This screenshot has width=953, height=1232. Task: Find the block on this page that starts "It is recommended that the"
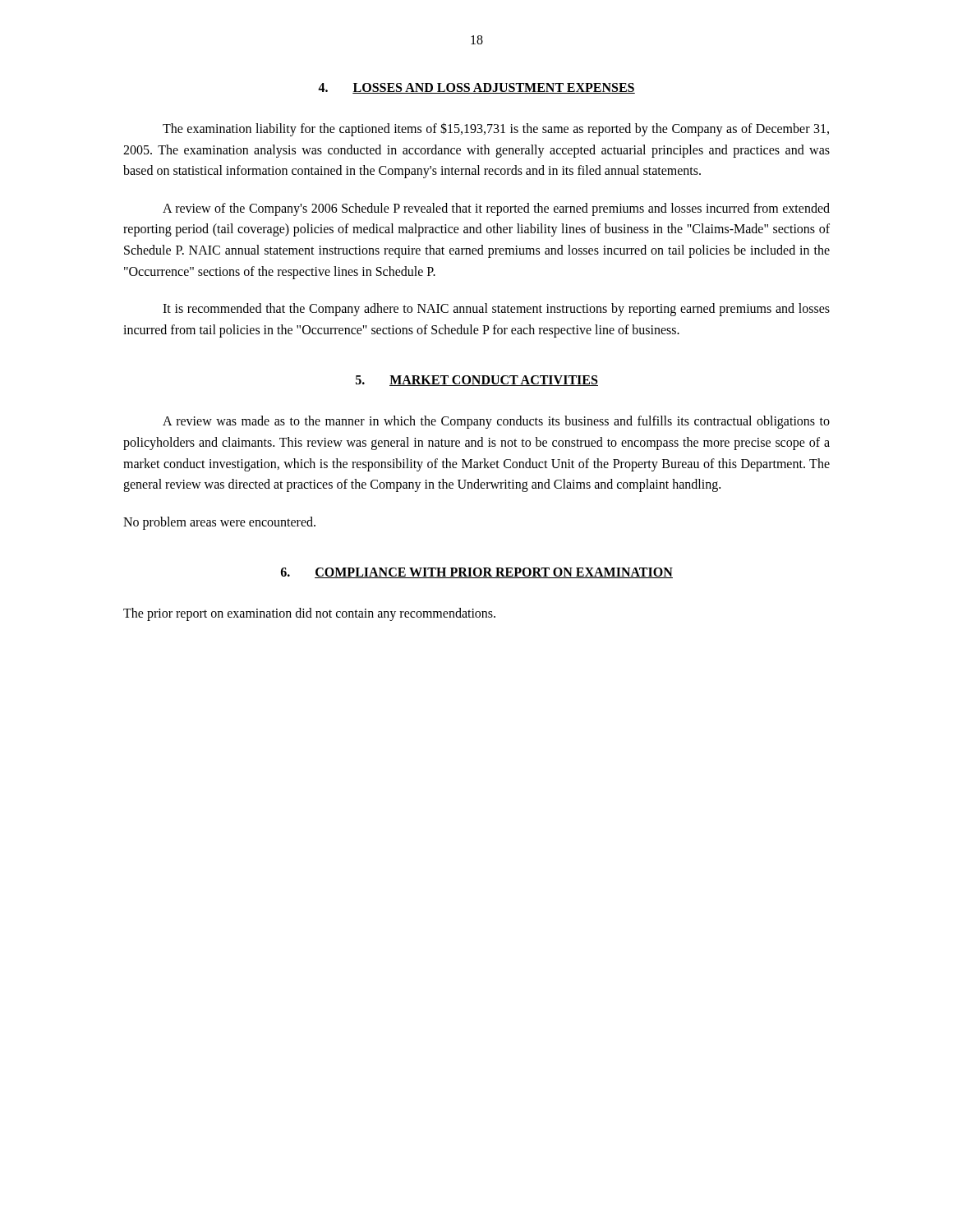point(476,319)
